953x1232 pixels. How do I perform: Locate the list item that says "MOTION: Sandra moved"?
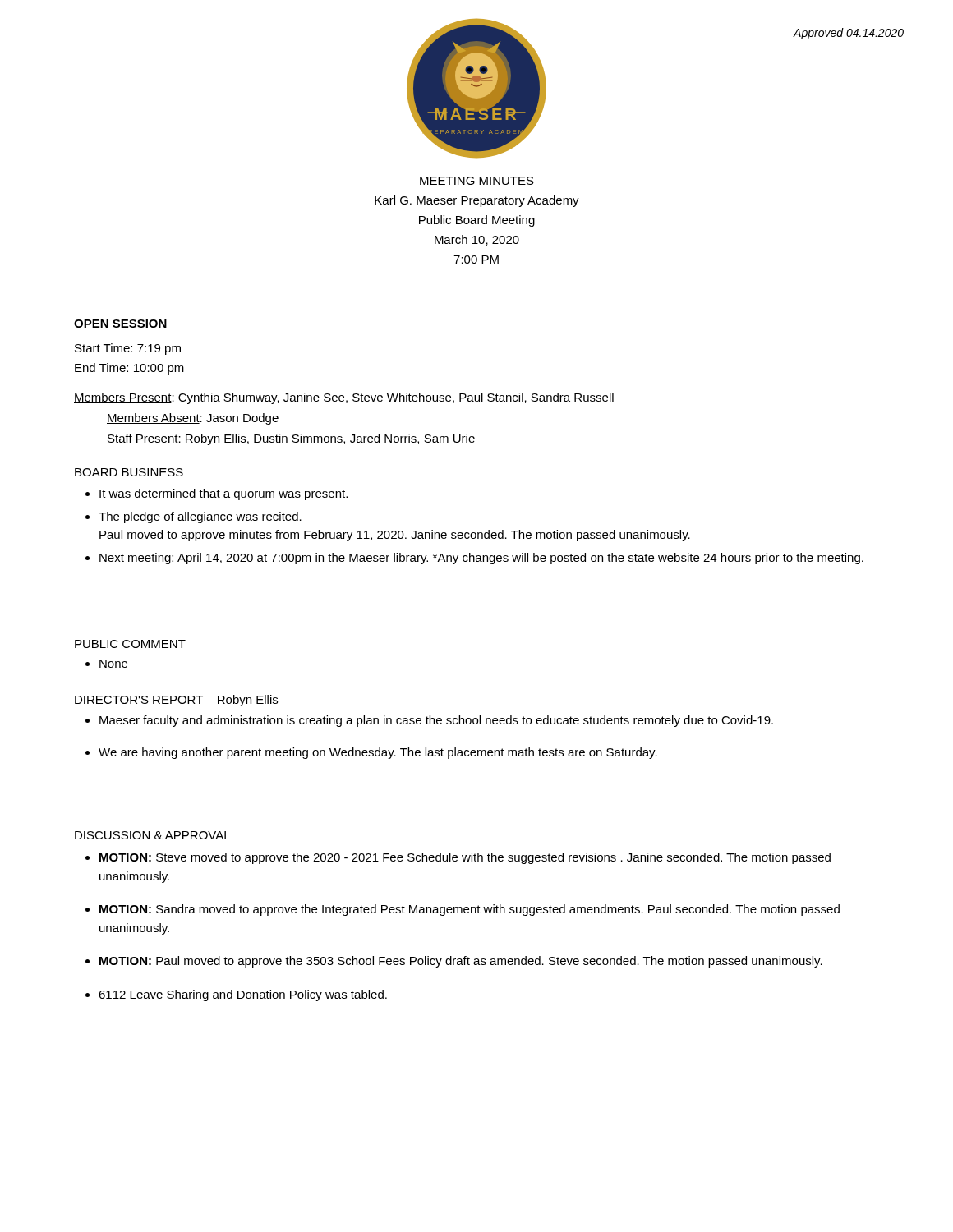[x=469, y=918]
